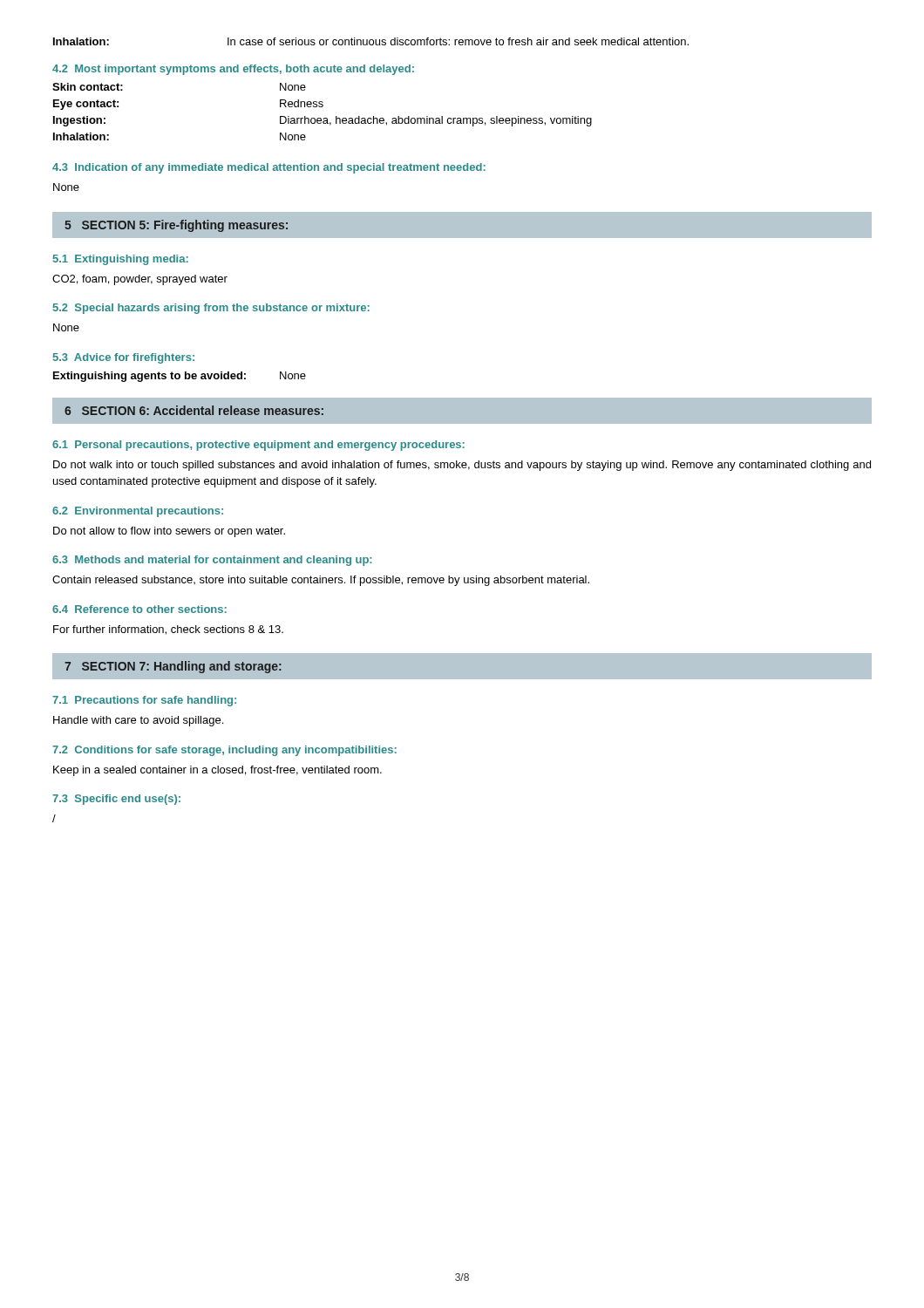
Task: Click the passage that begins "Keep in a sealed container in a closed,"
Action: [217, 771]
